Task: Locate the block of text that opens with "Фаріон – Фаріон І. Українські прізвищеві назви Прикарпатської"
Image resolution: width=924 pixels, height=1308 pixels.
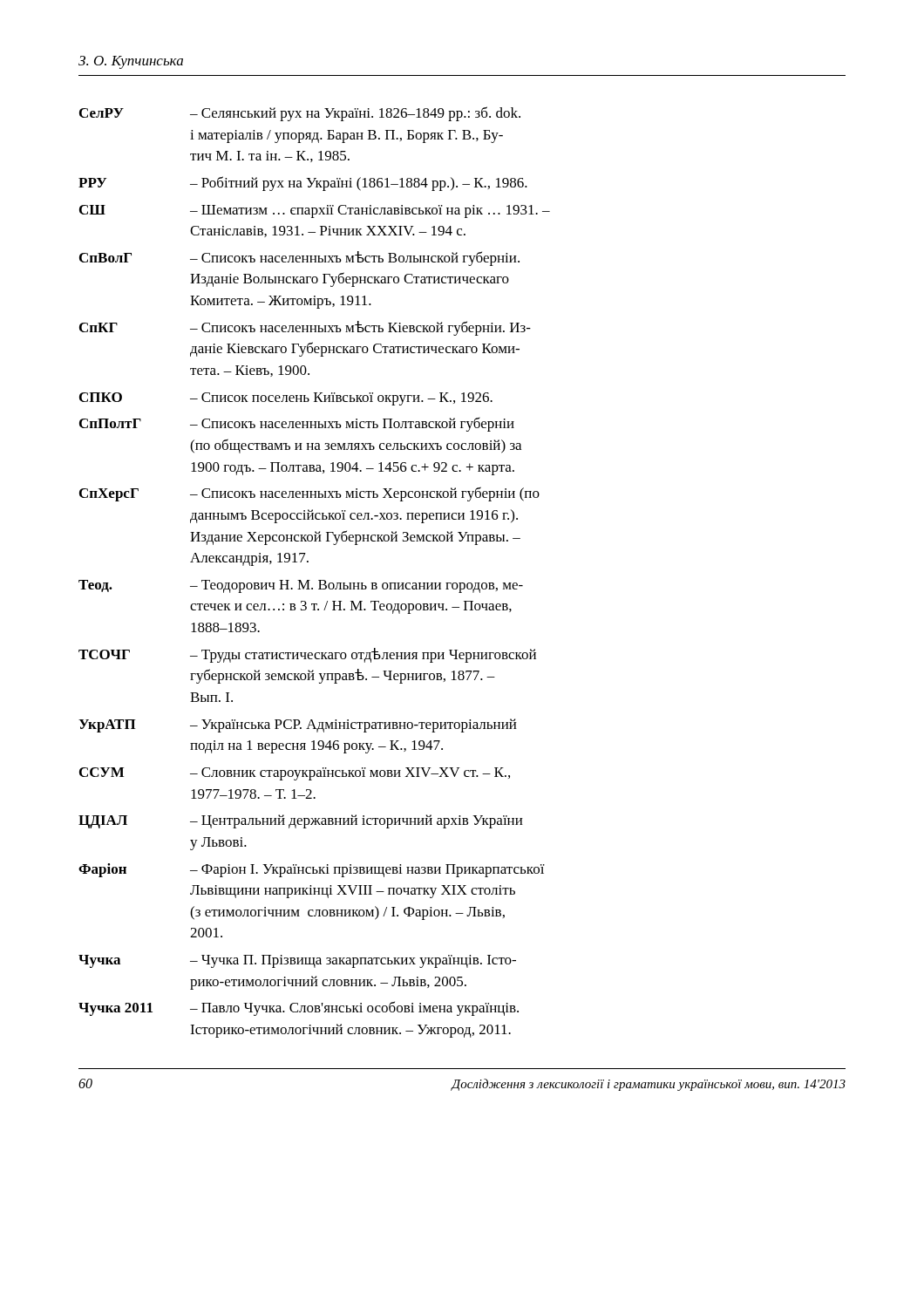Action: tap(462, 901)
